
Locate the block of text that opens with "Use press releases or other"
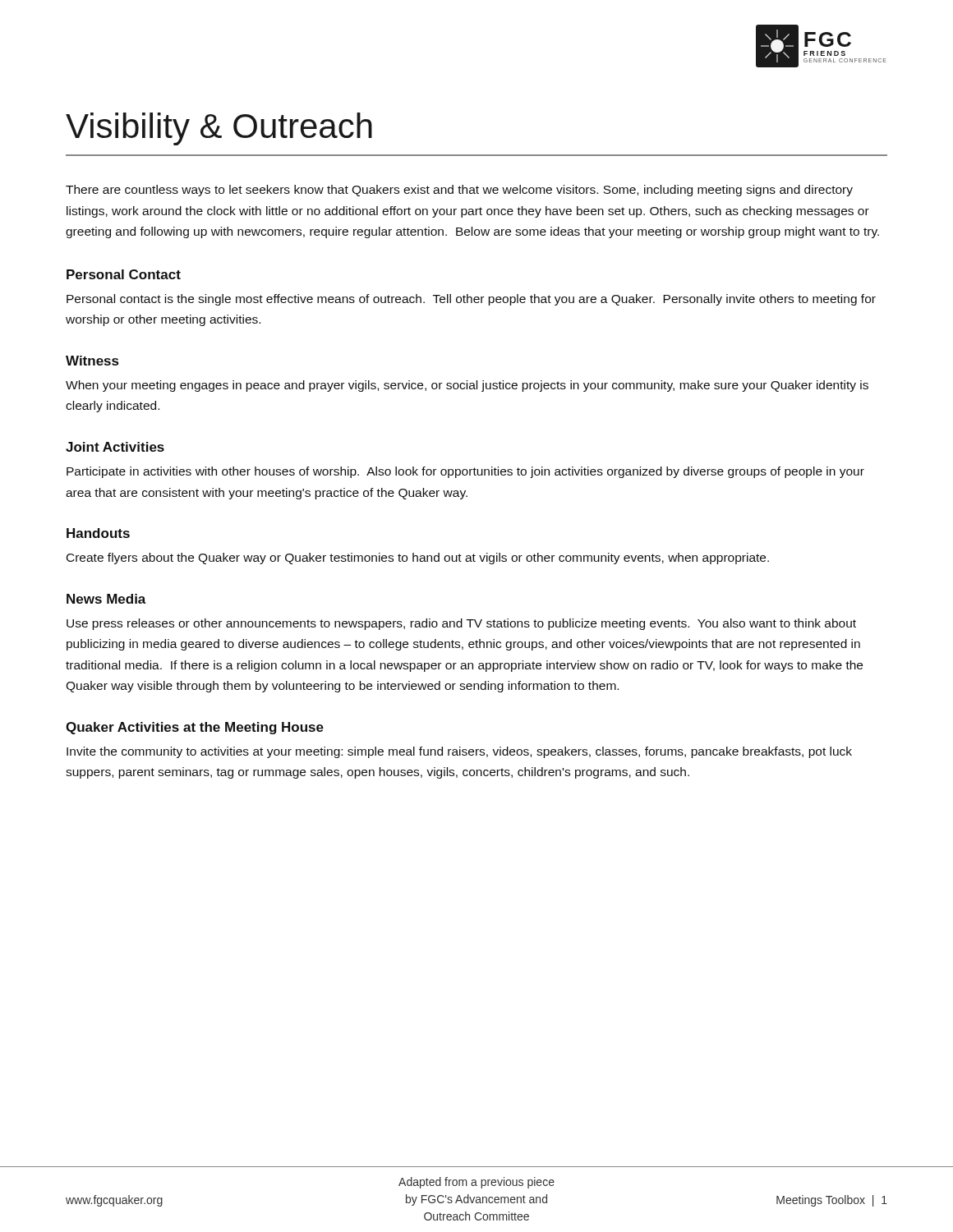tap(476, 654)
